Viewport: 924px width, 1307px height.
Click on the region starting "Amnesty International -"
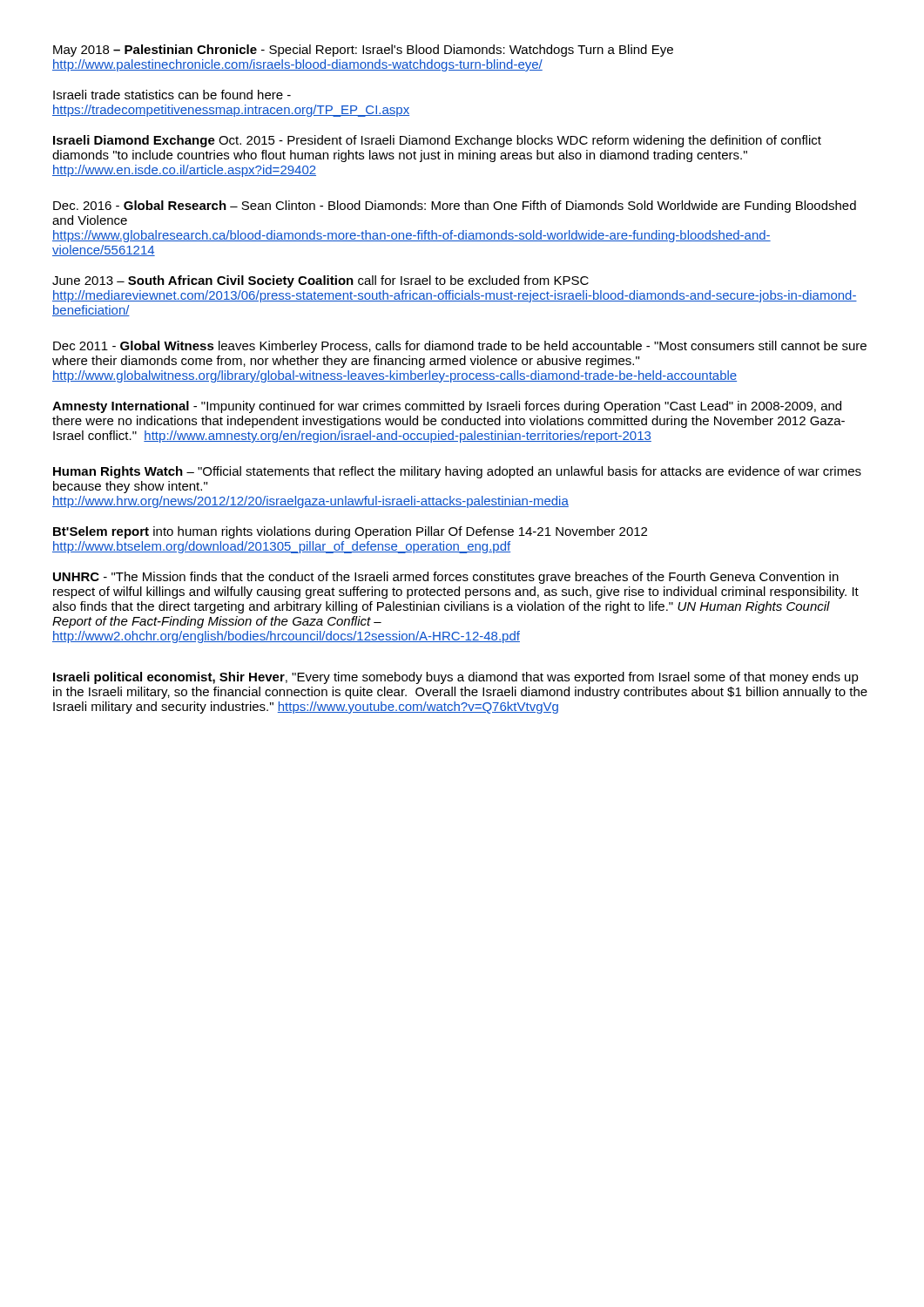449,420
